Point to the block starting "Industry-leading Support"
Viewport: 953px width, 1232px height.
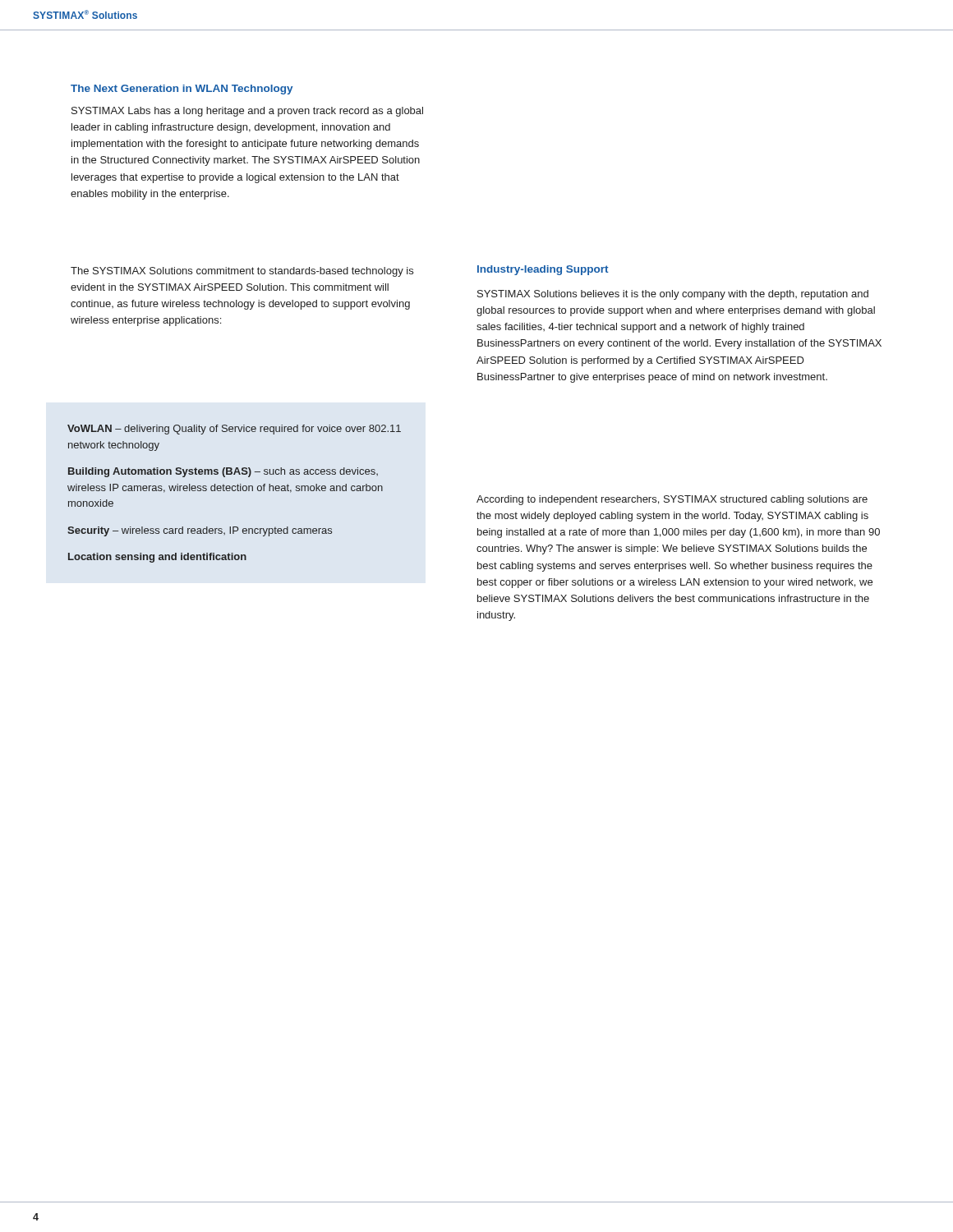click(542, 269)
